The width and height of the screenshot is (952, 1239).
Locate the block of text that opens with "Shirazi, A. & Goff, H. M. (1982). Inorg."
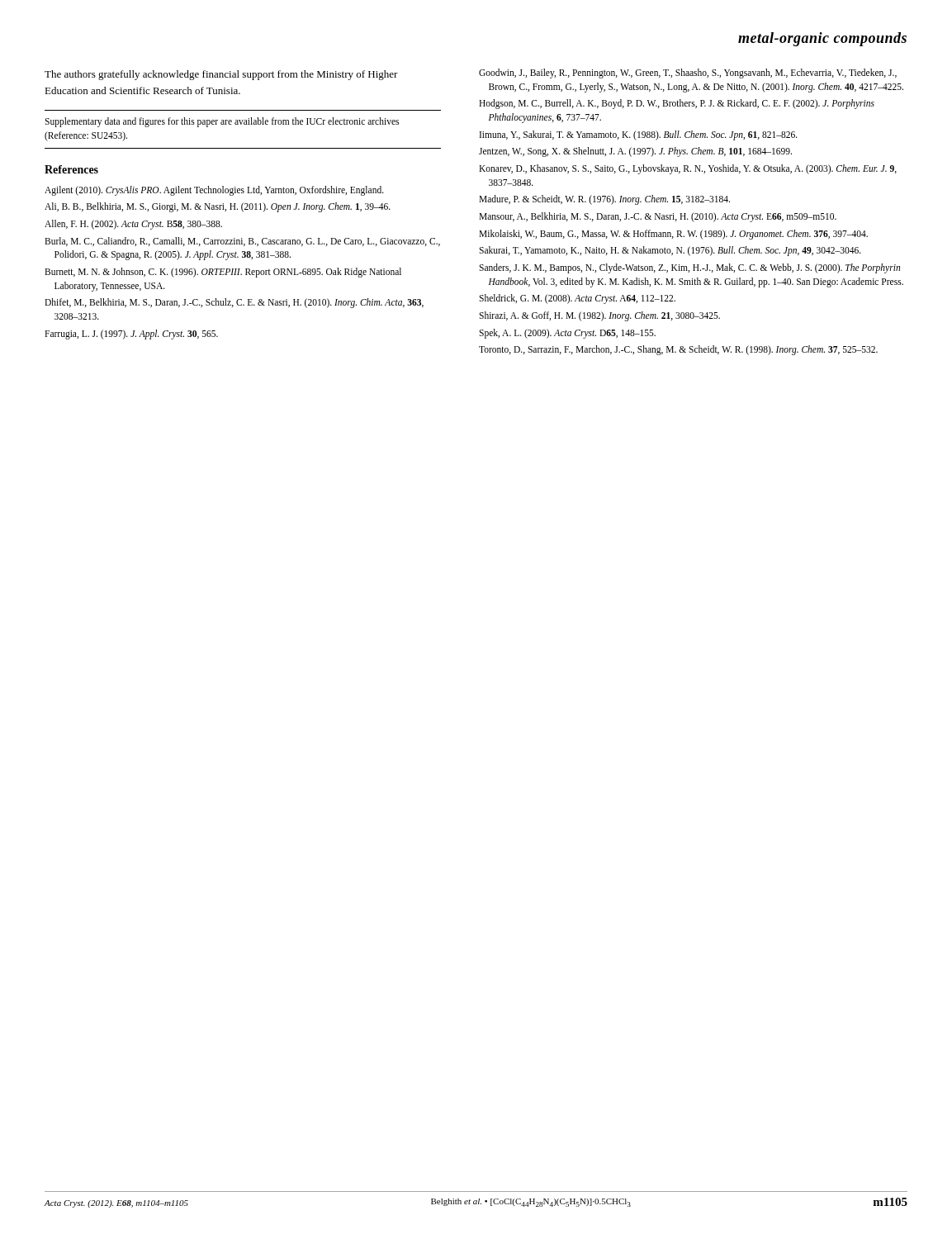(600, 316)
